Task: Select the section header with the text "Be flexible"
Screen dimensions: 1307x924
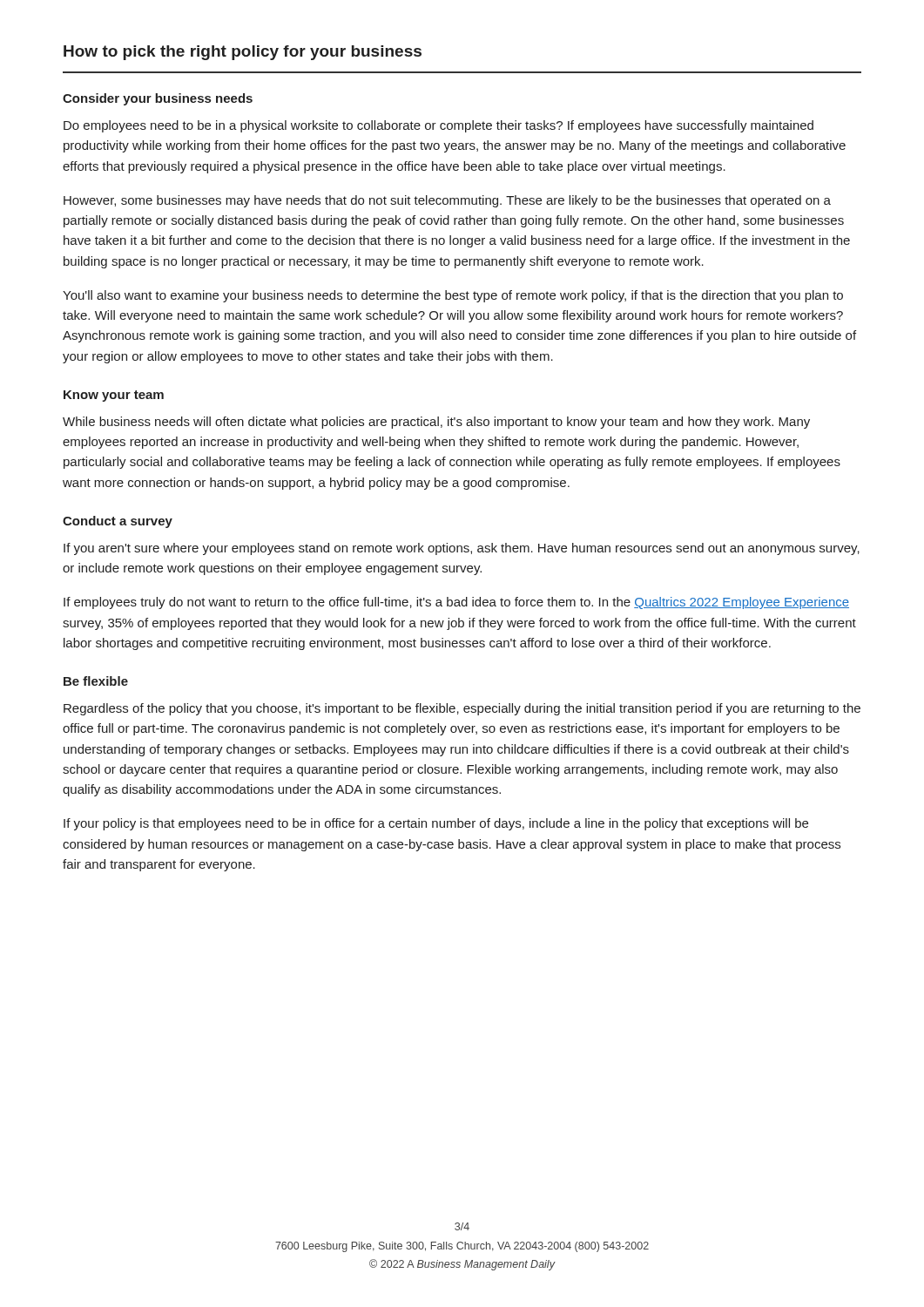Action: 95,681
